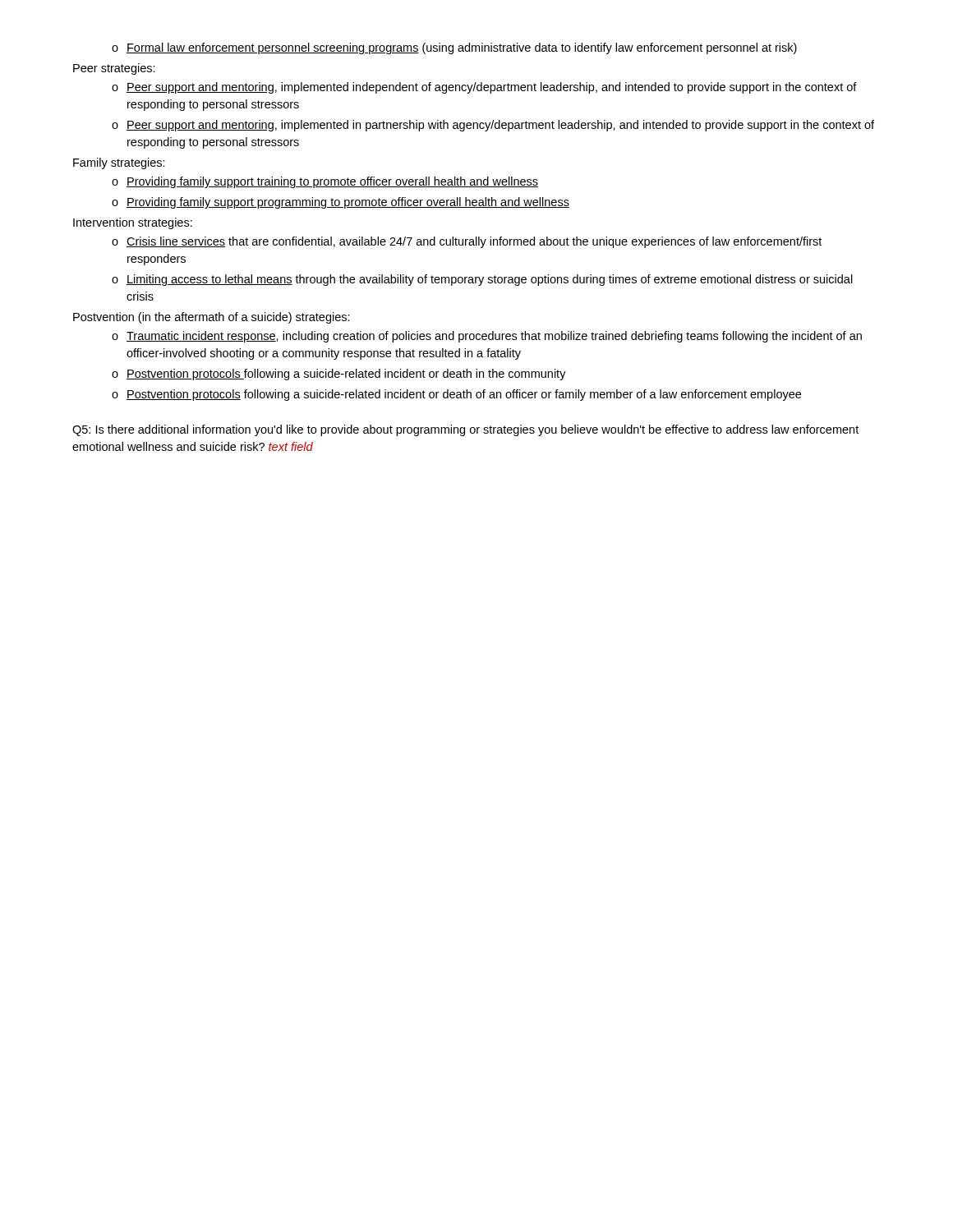Select the text containing "Peer strategies:"
Image resolution: width=953 pixels, height=1232 pixels.
pos(114,68)
